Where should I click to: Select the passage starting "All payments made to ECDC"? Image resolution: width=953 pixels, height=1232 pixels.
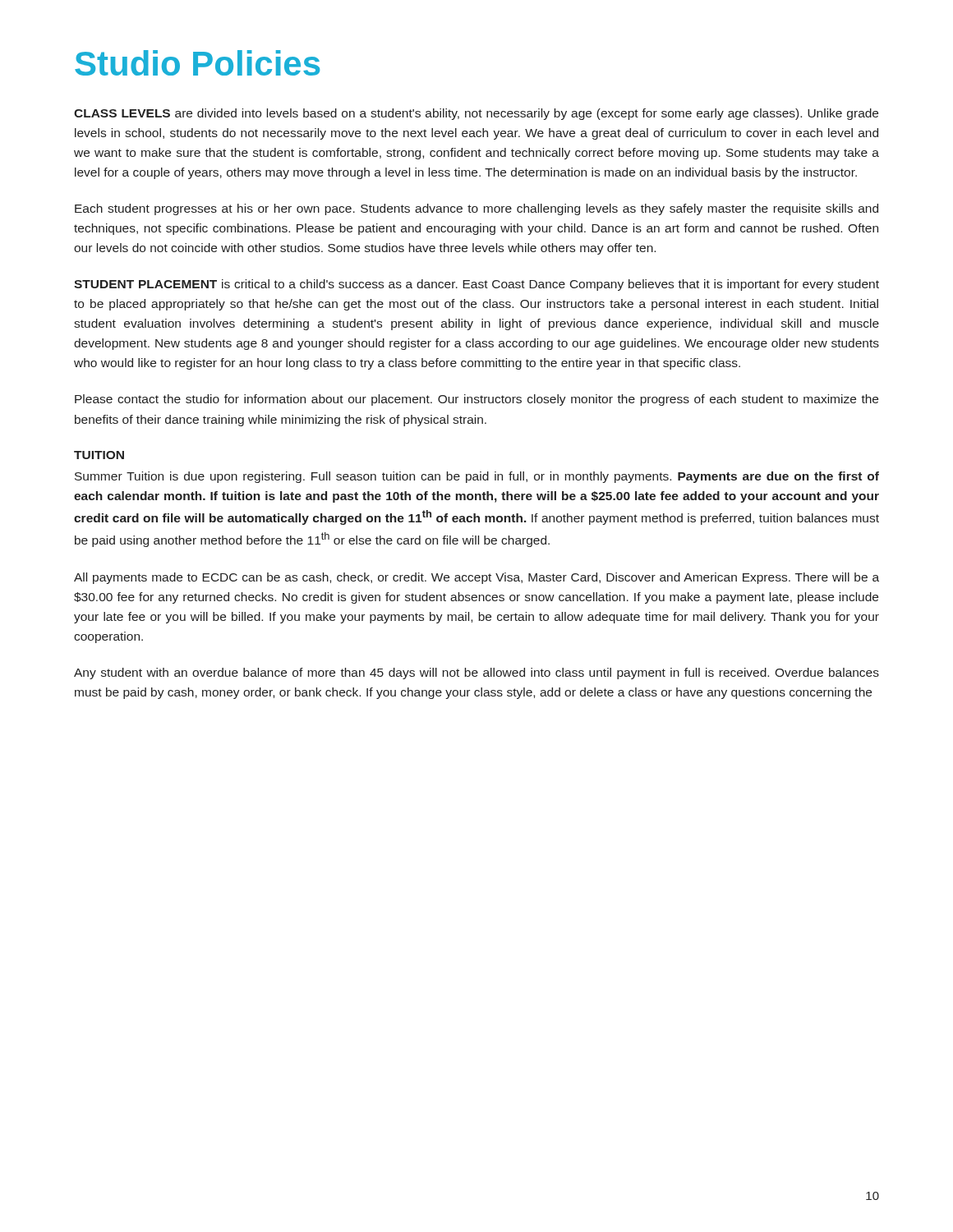476,606
